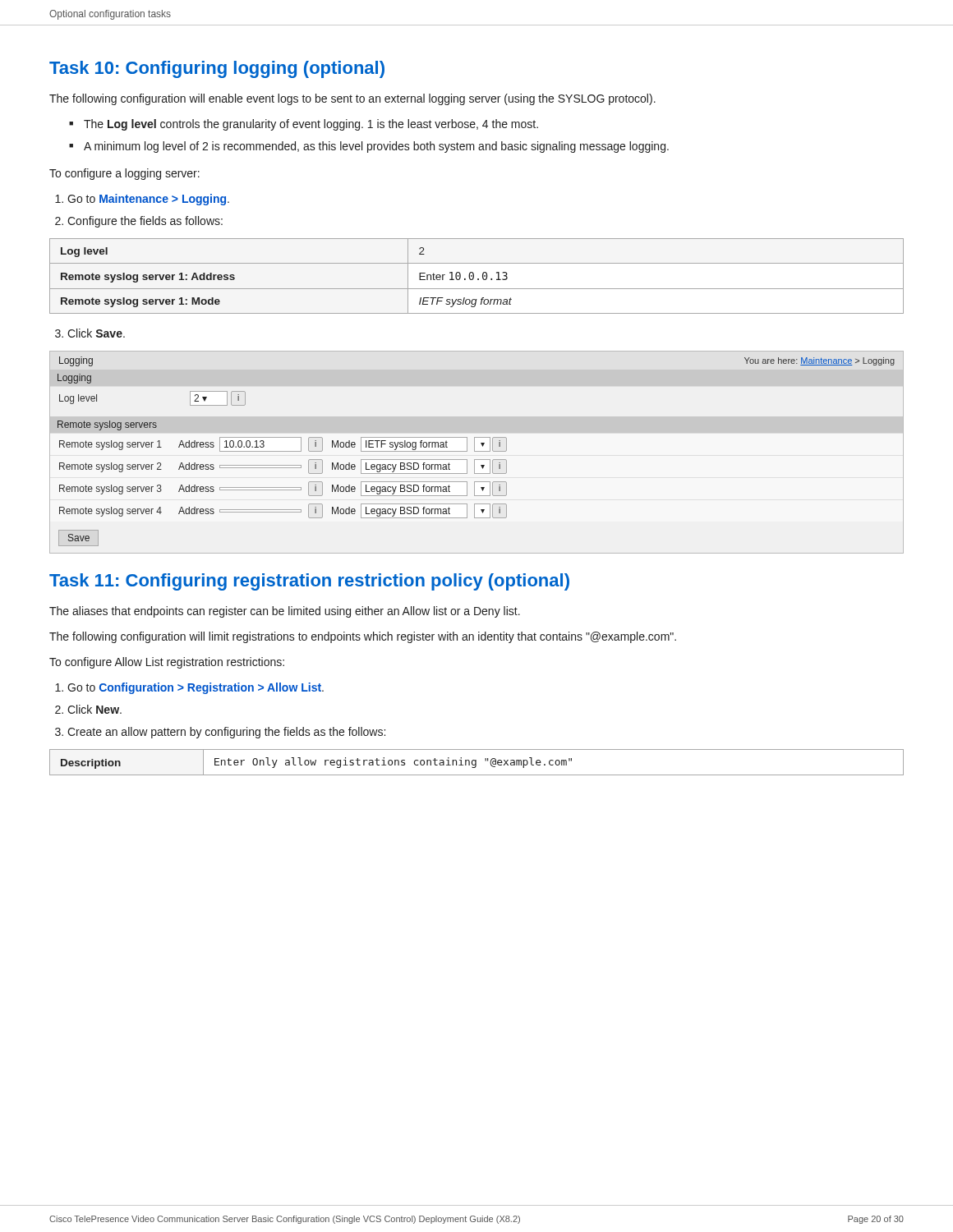Locate the list item with the text "A minimum log level of 2"
The image size is (953, 1232).
coord(377,146)
